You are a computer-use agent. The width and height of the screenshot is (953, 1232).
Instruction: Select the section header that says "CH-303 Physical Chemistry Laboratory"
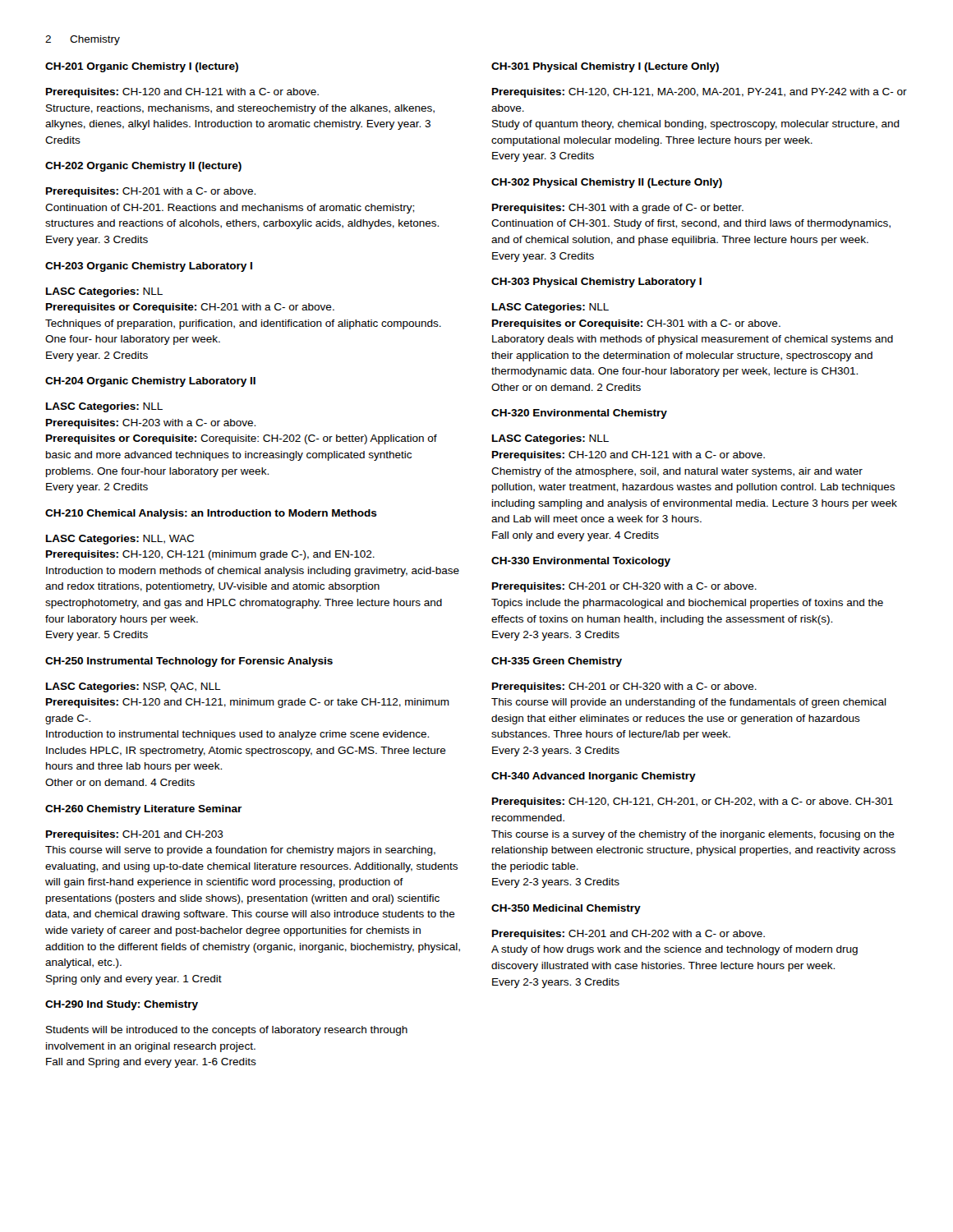[x=700, y=281]
